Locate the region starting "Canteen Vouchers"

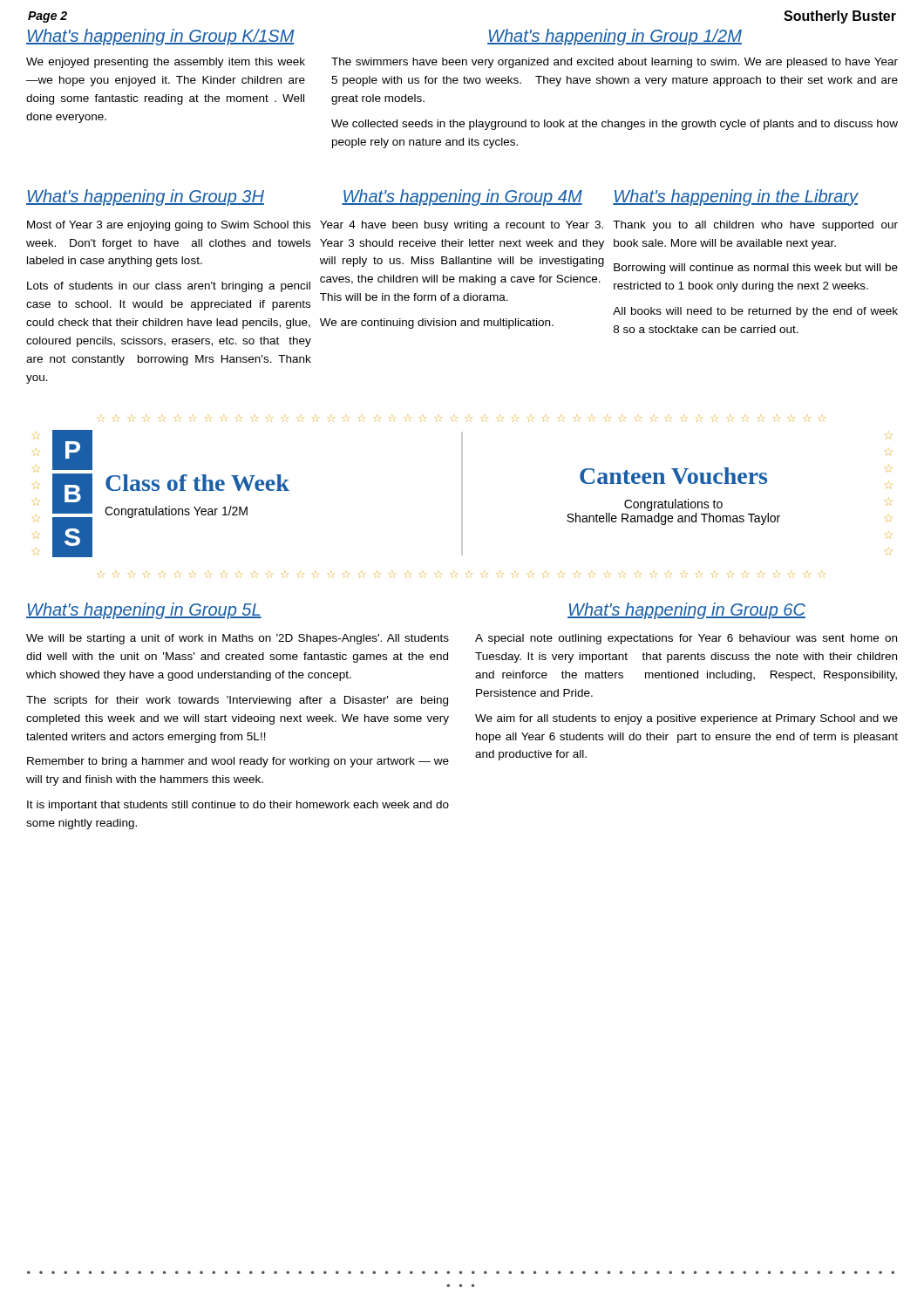tap(673, 476)
